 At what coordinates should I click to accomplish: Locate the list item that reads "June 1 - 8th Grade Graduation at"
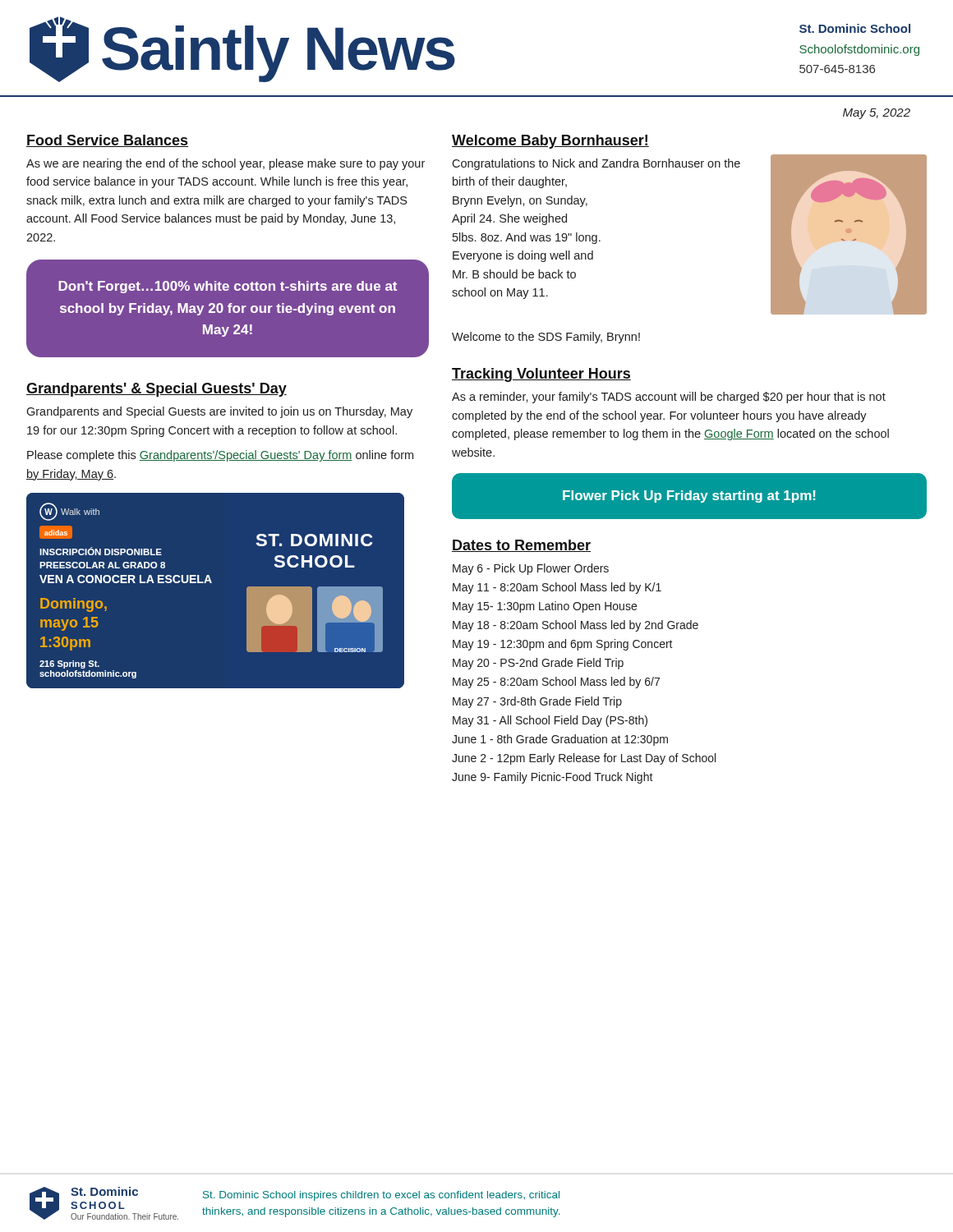(560, 739)
